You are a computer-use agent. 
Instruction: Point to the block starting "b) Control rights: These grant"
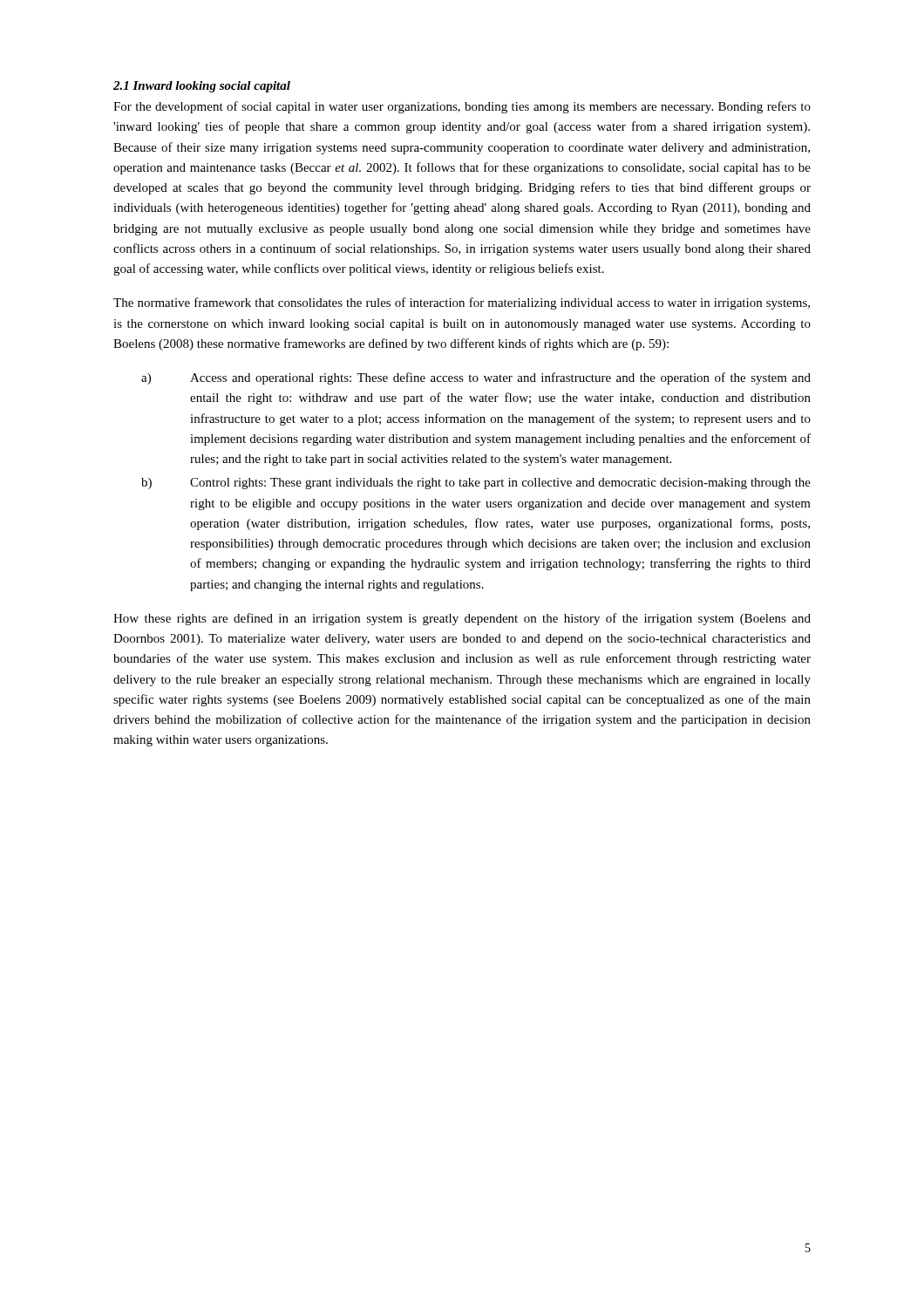[x=462, y=534]
